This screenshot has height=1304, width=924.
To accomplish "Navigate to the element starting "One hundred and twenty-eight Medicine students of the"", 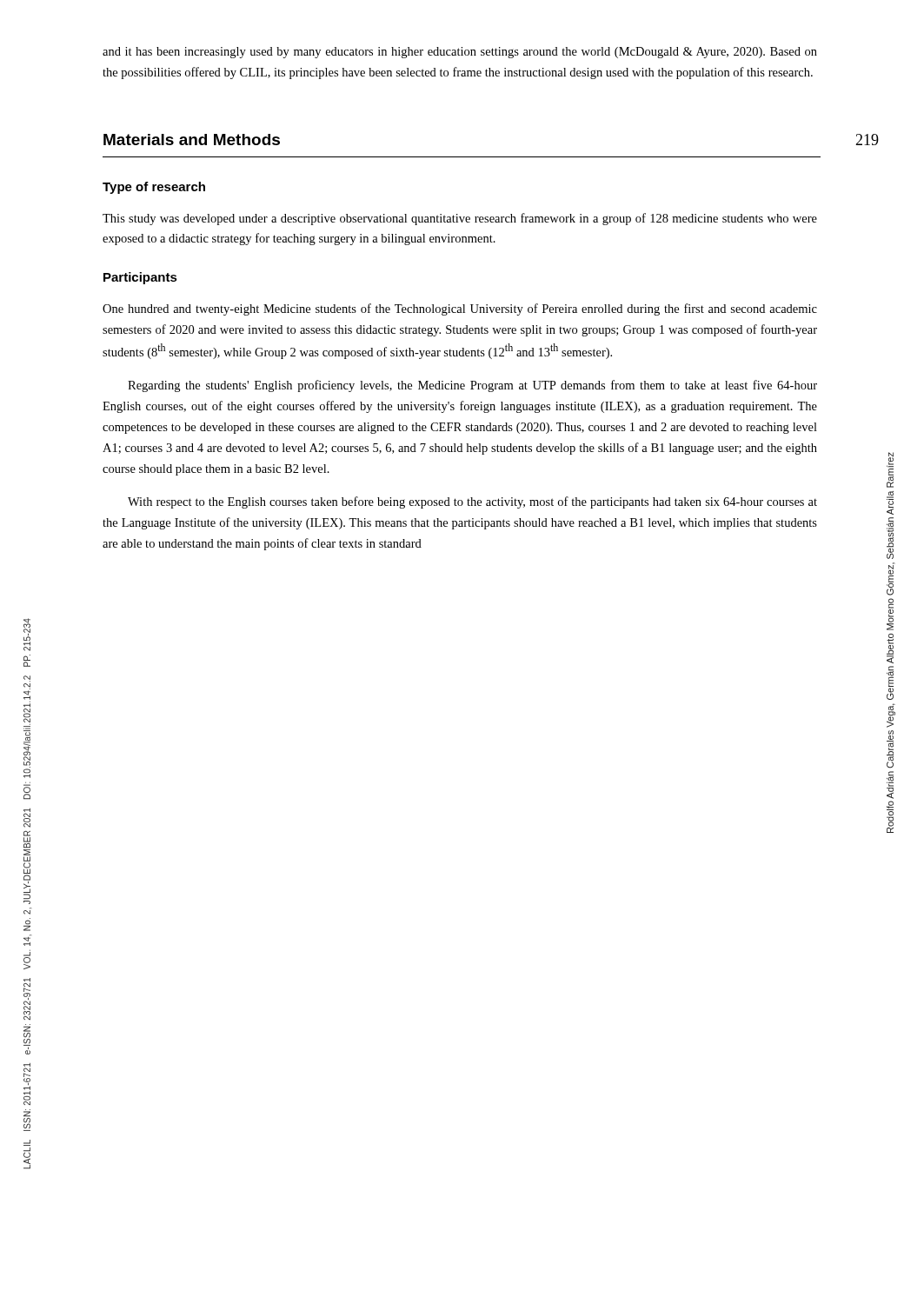I will point(460,330).
